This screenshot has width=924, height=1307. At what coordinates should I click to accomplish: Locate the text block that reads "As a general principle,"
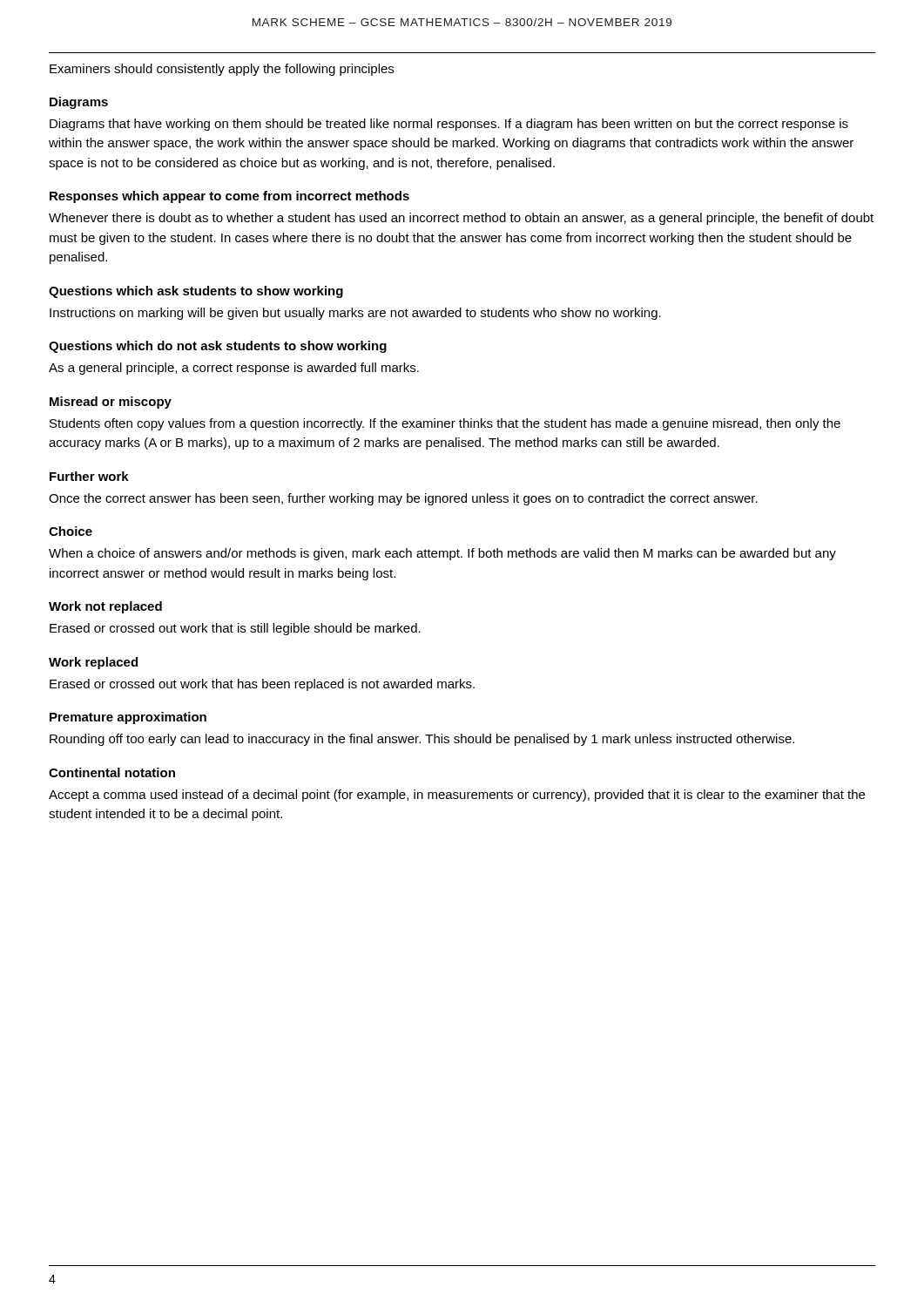(234, 367)
